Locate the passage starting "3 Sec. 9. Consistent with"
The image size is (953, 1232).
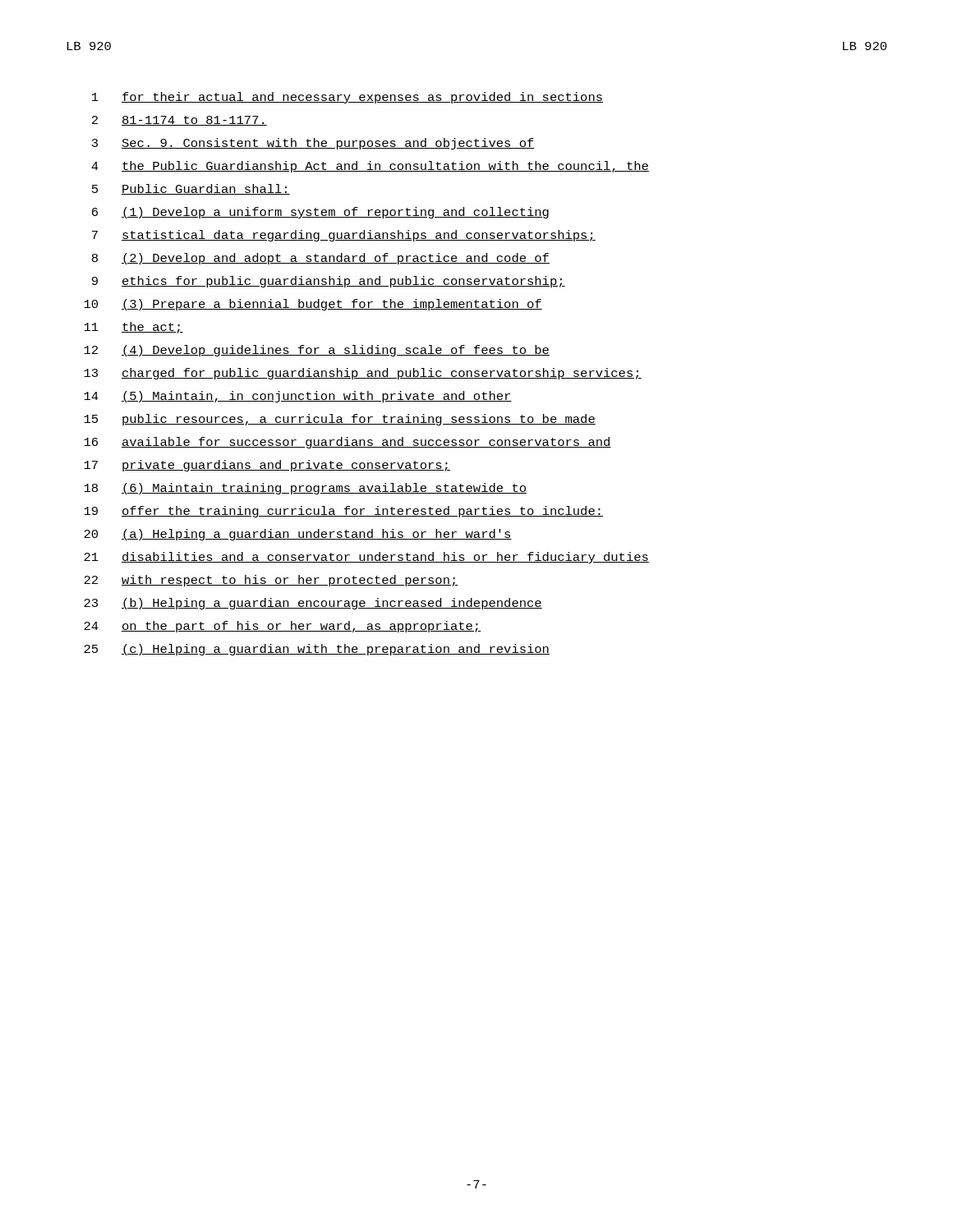[x=476, y=144]
